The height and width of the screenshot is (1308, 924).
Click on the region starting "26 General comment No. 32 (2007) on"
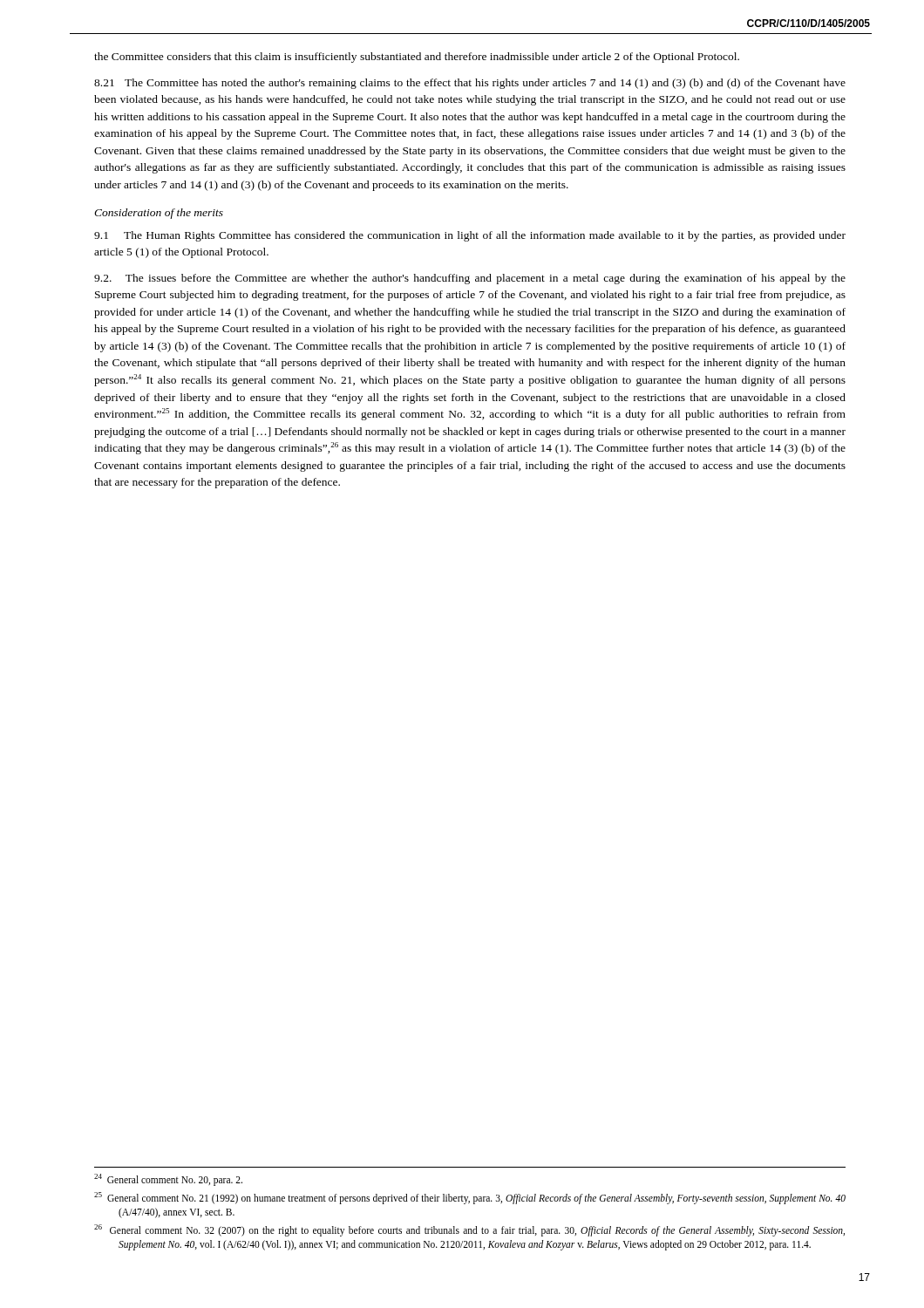tap(470, 1236)
